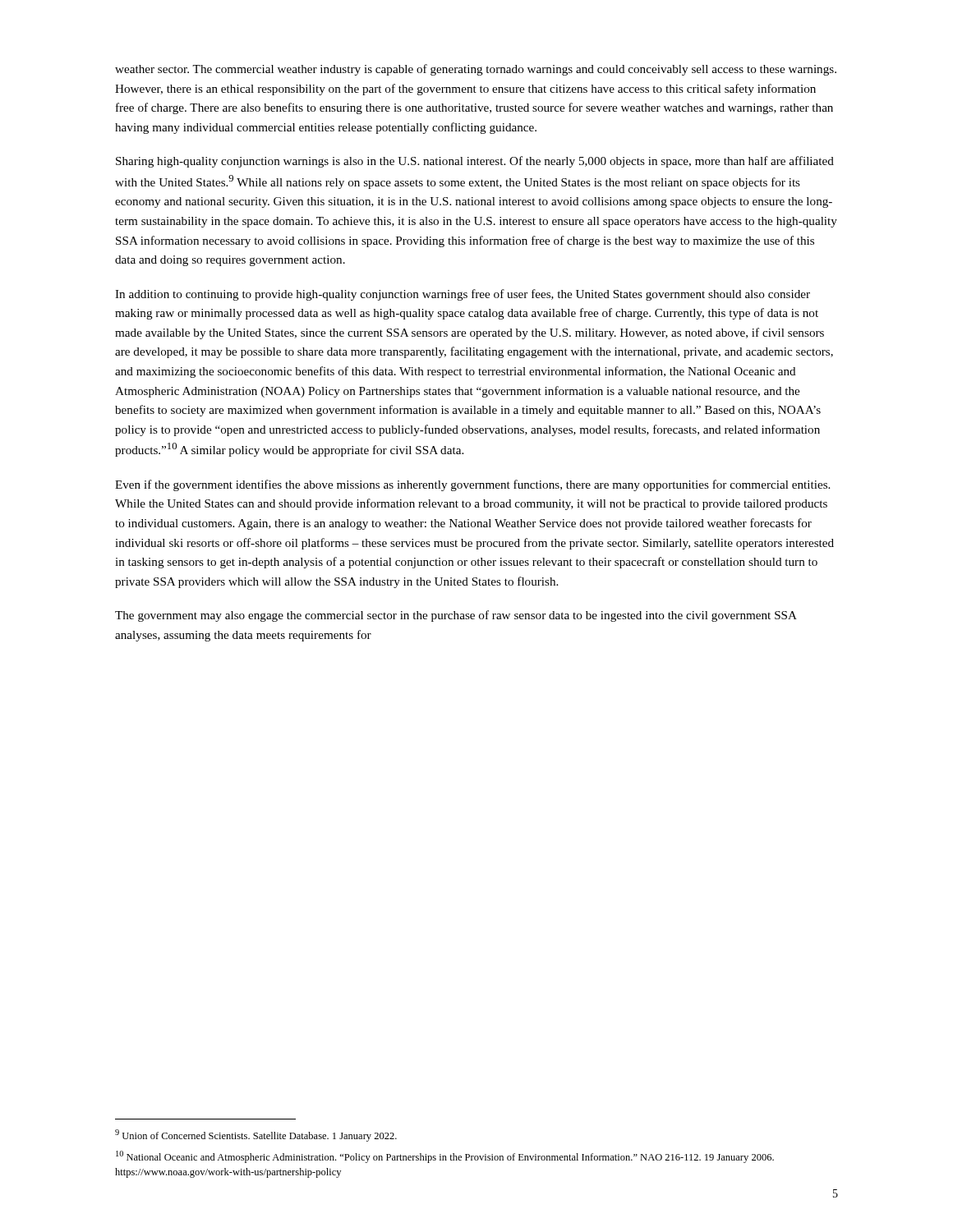Click on the text block that says "In addition to continuing to"
The height and width of the screenshot is (1232, 953).
[x=476, y=372]
